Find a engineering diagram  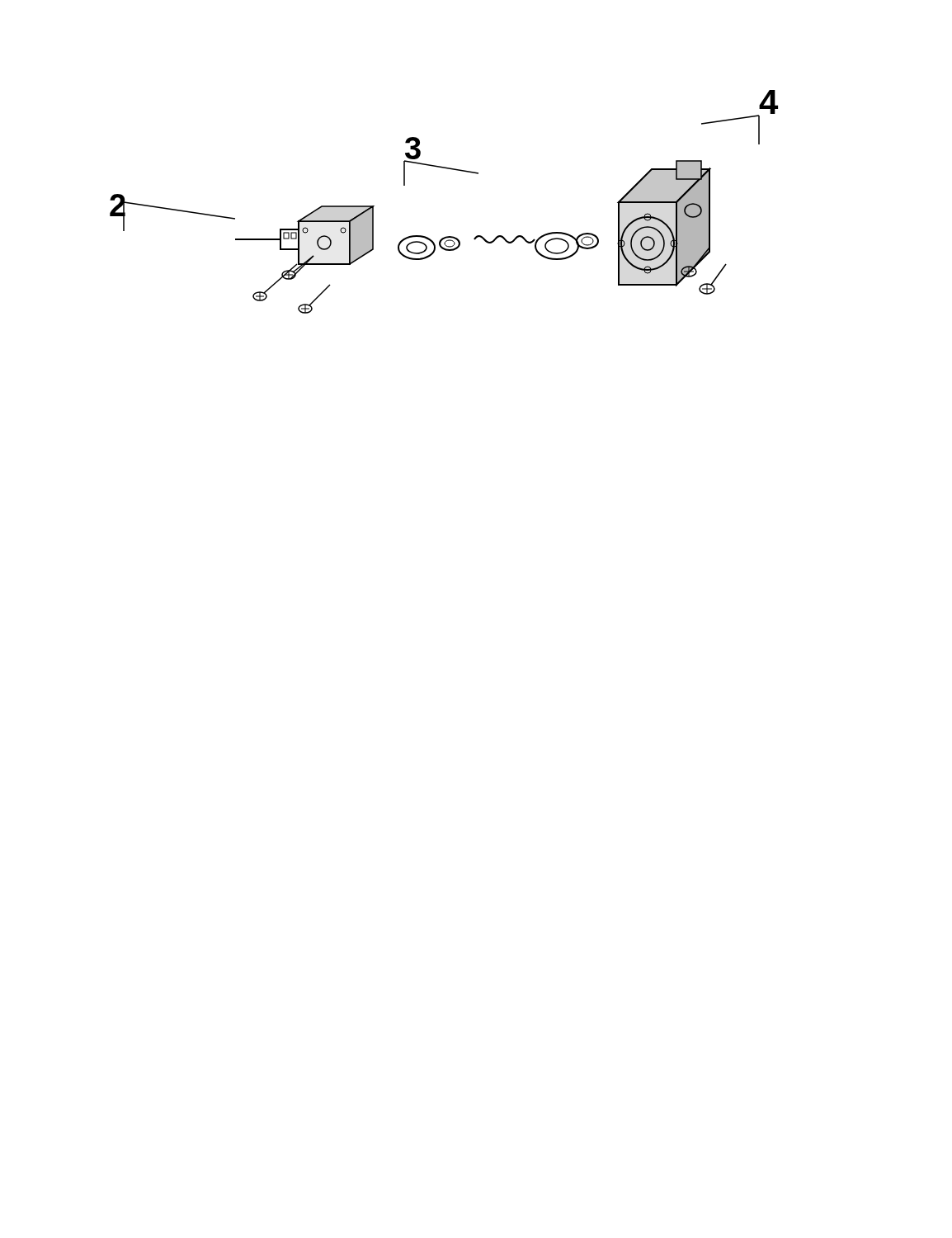point(474,248)
